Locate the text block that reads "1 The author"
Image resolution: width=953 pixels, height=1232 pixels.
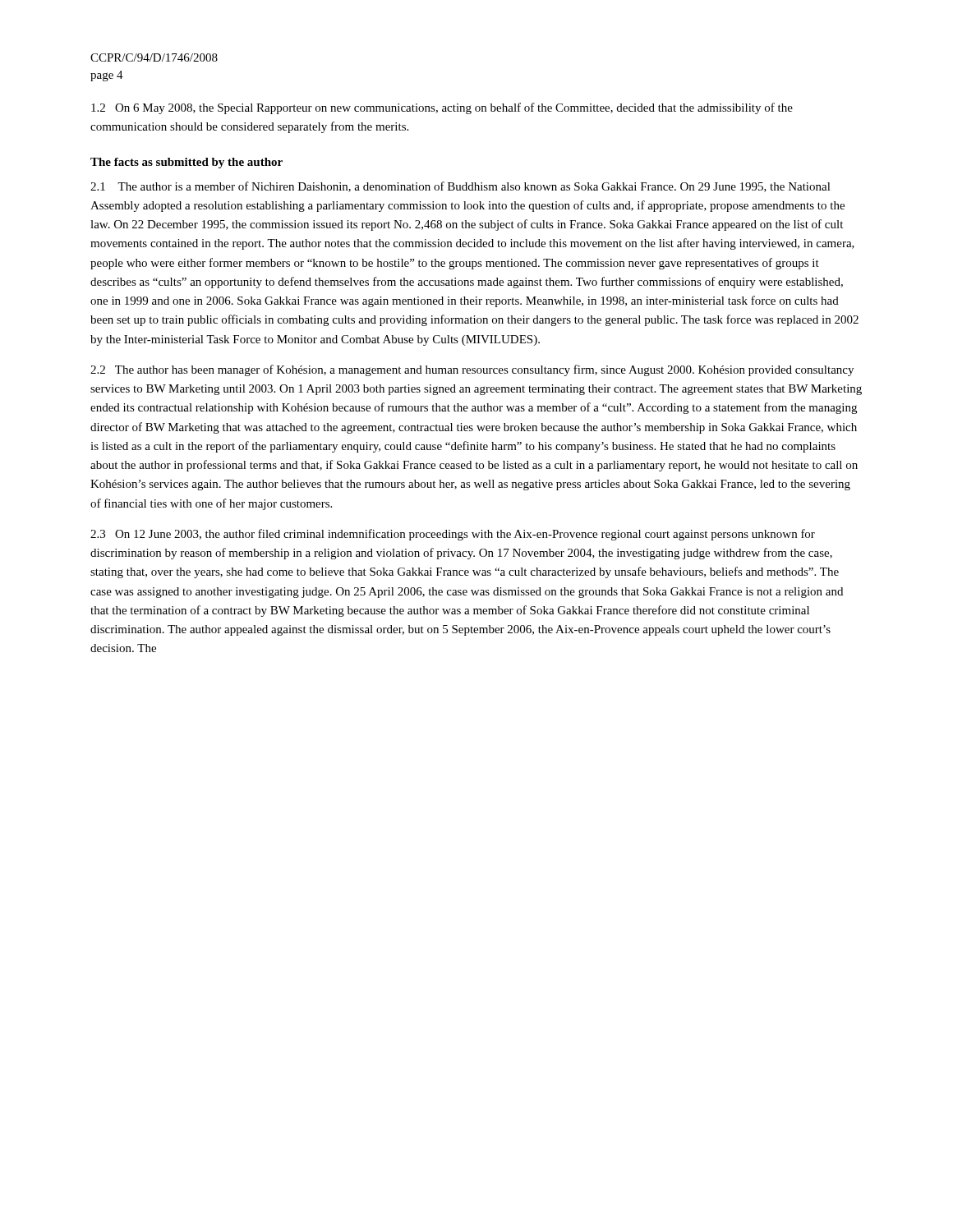point(475,262)
